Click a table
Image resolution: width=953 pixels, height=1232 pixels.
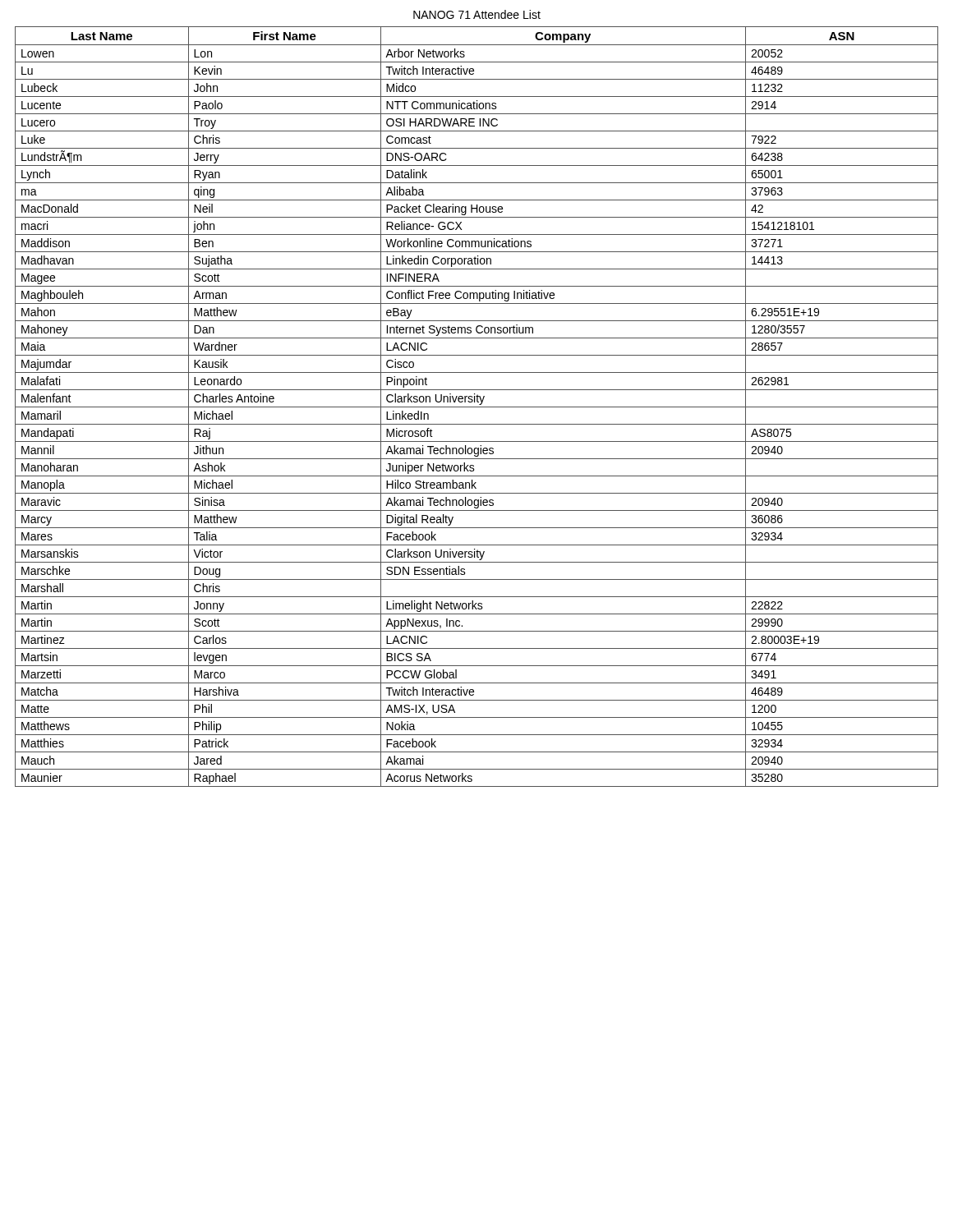476,407
